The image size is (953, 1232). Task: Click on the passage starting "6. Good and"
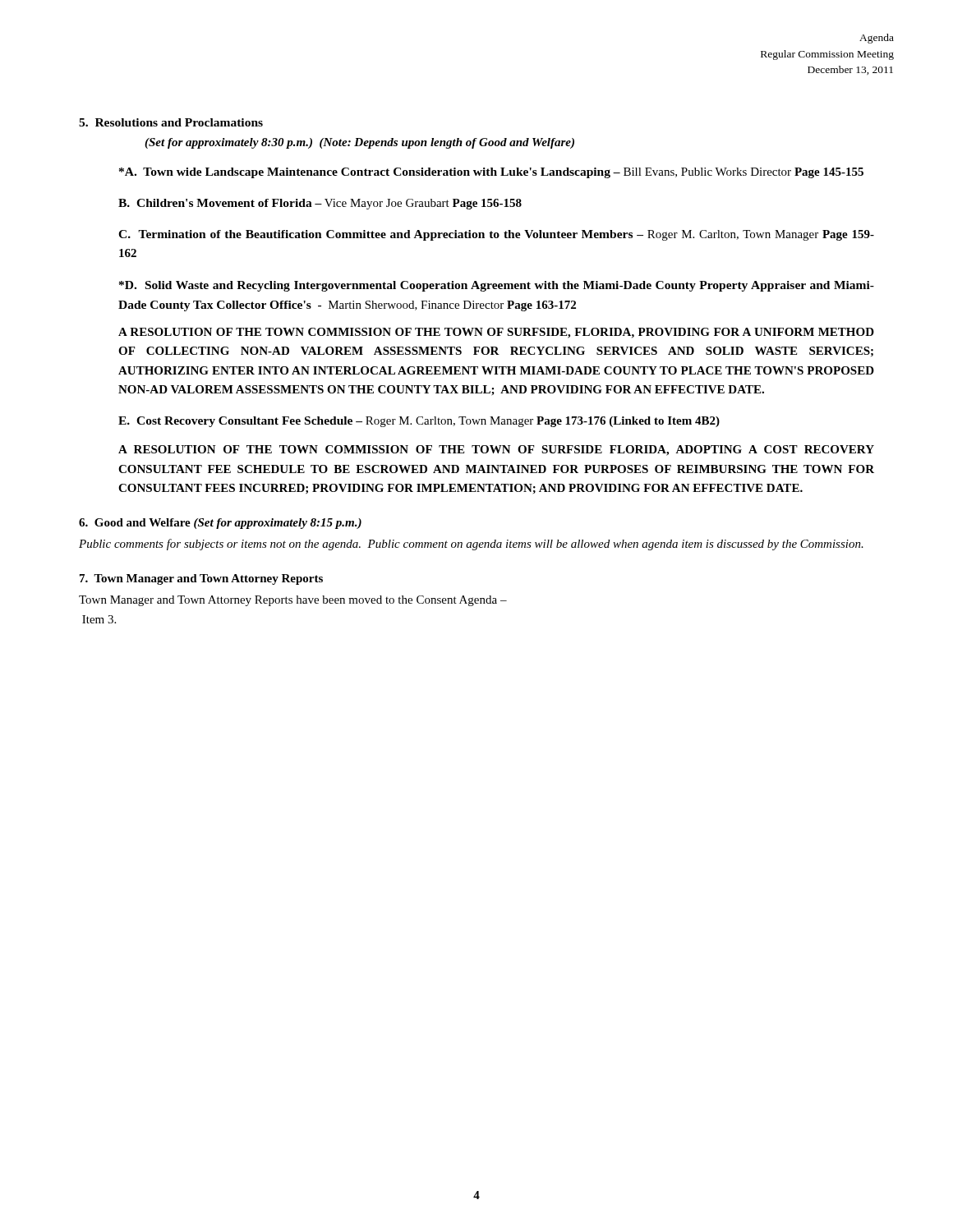220,522
